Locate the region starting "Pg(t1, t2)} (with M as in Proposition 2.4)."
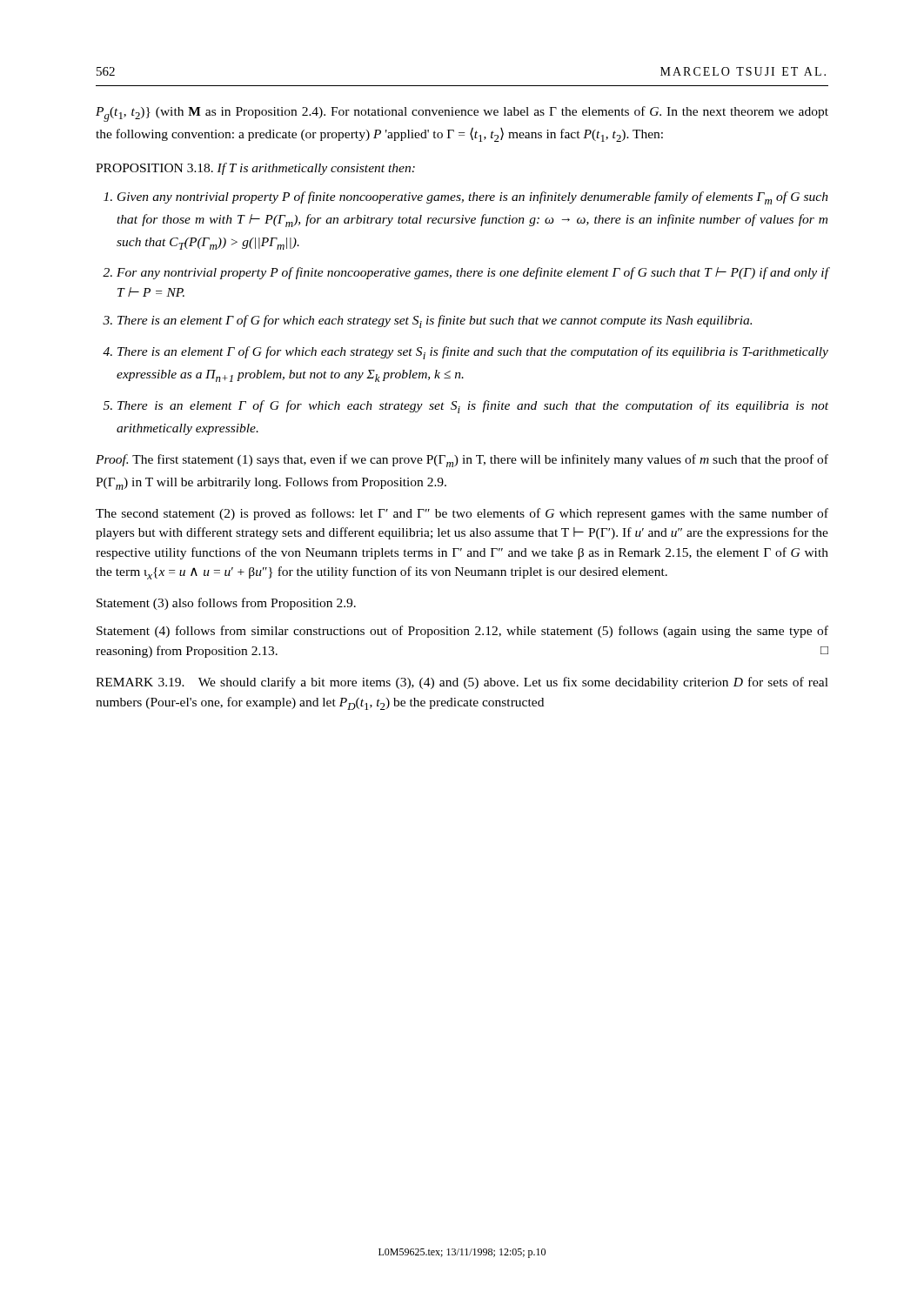This screenshot has width=924, height=1305. [x=462, y=124]
